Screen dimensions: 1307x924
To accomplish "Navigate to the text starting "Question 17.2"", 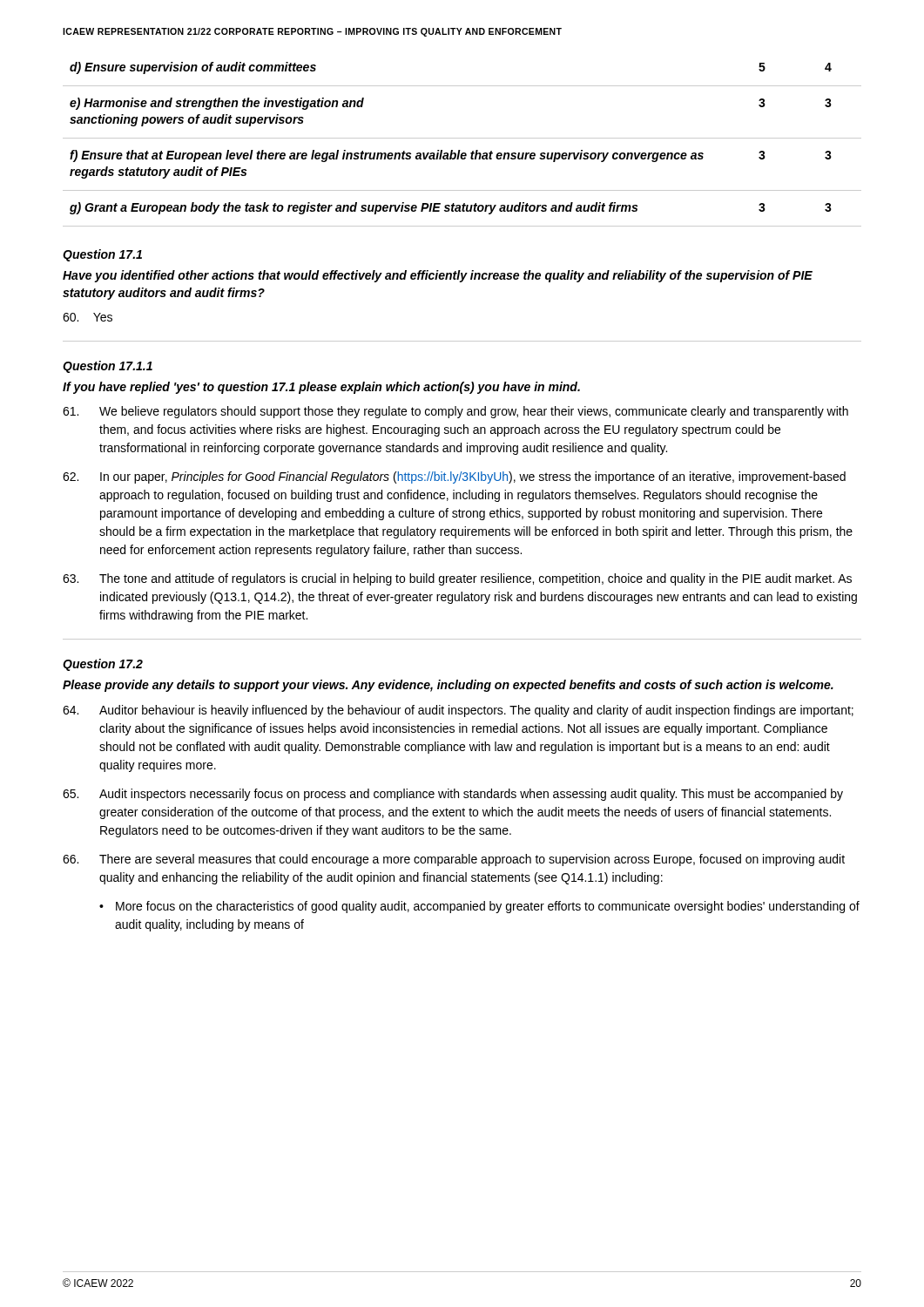I will tap(103, 664).
